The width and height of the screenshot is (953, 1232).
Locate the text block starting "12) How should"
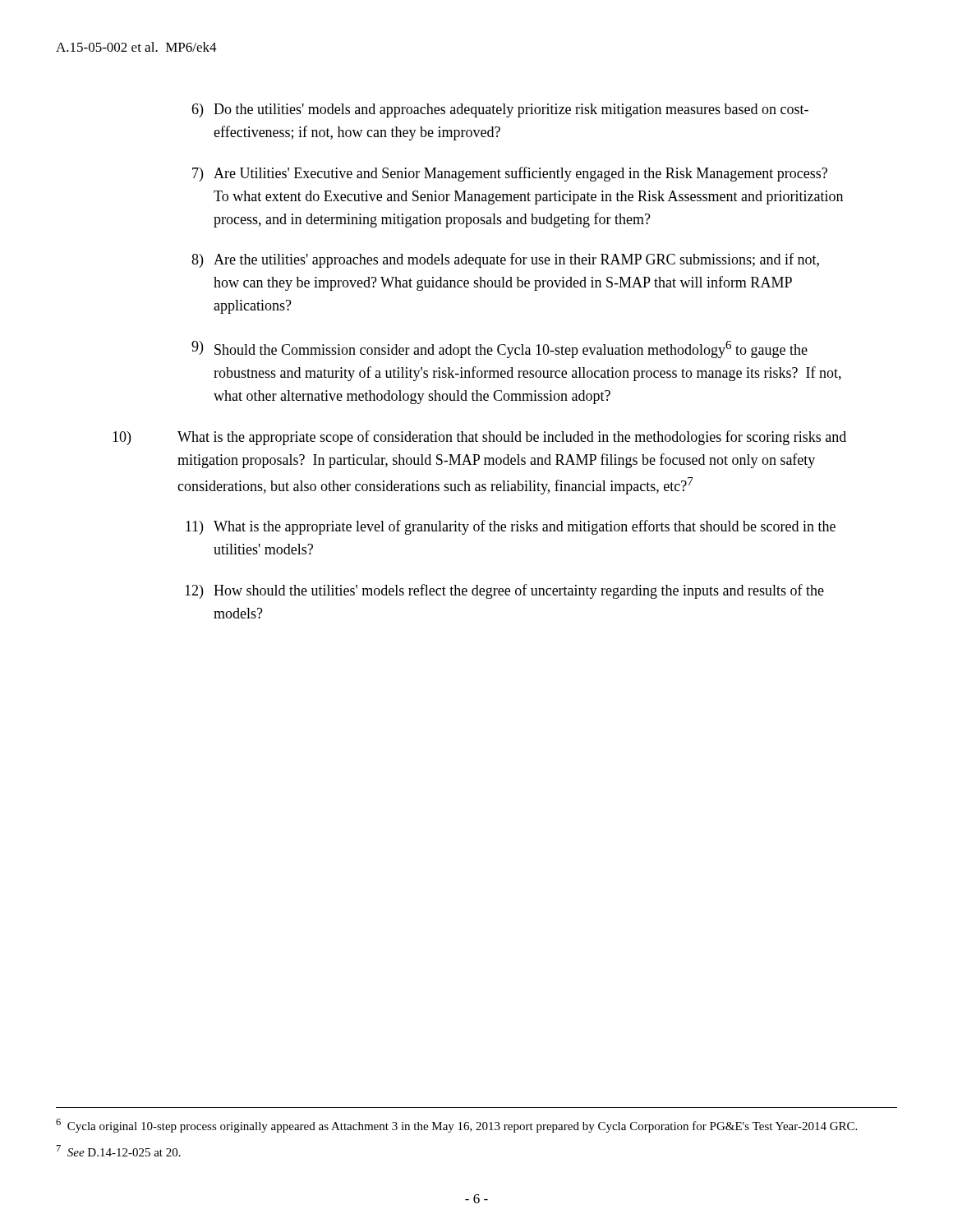coord(501,603)
